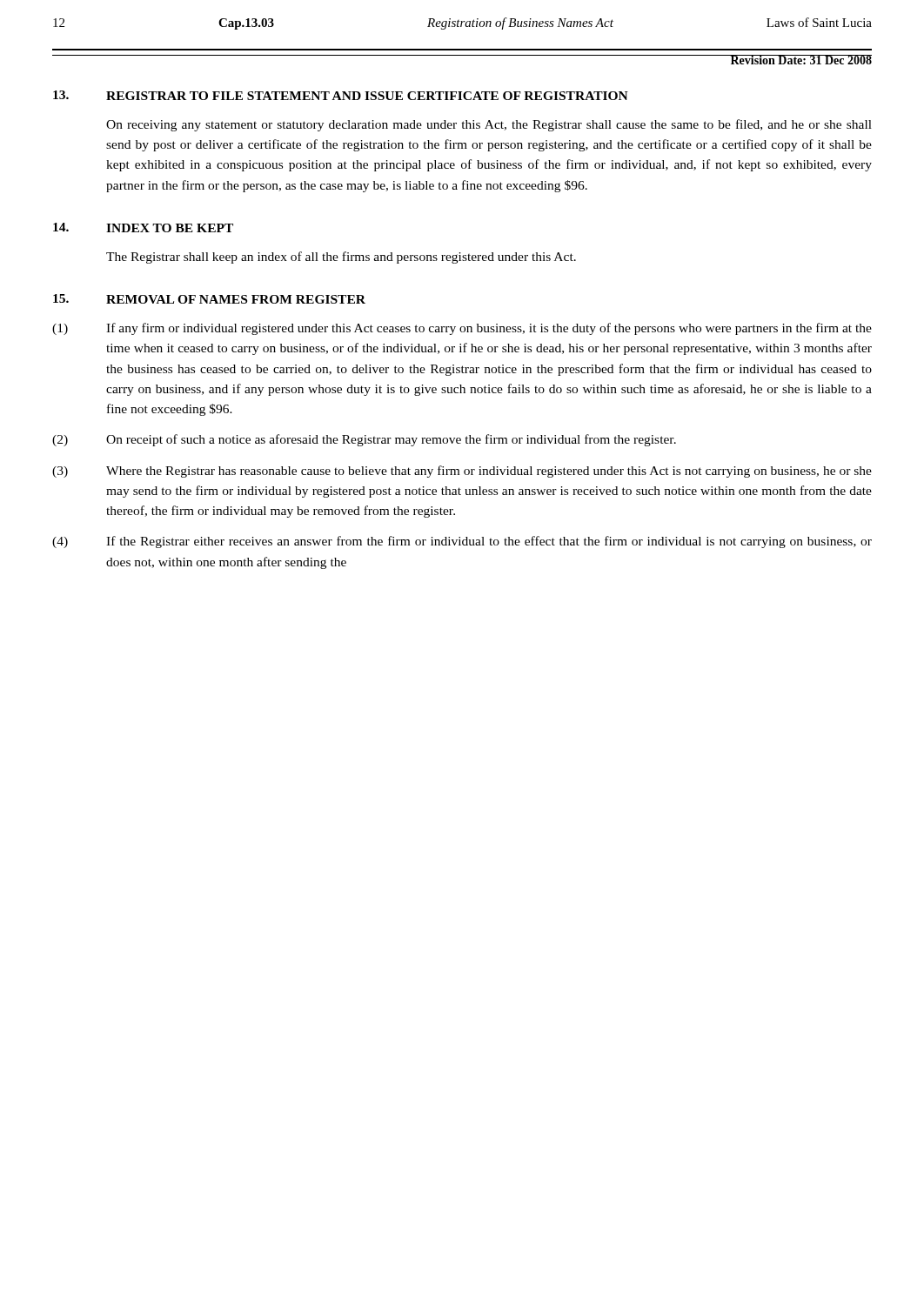Find the passage starting "(4) If the Registrar either receives an answer"
The width and height of the screenshot is (924, 1305).
[x=462, y=551]
